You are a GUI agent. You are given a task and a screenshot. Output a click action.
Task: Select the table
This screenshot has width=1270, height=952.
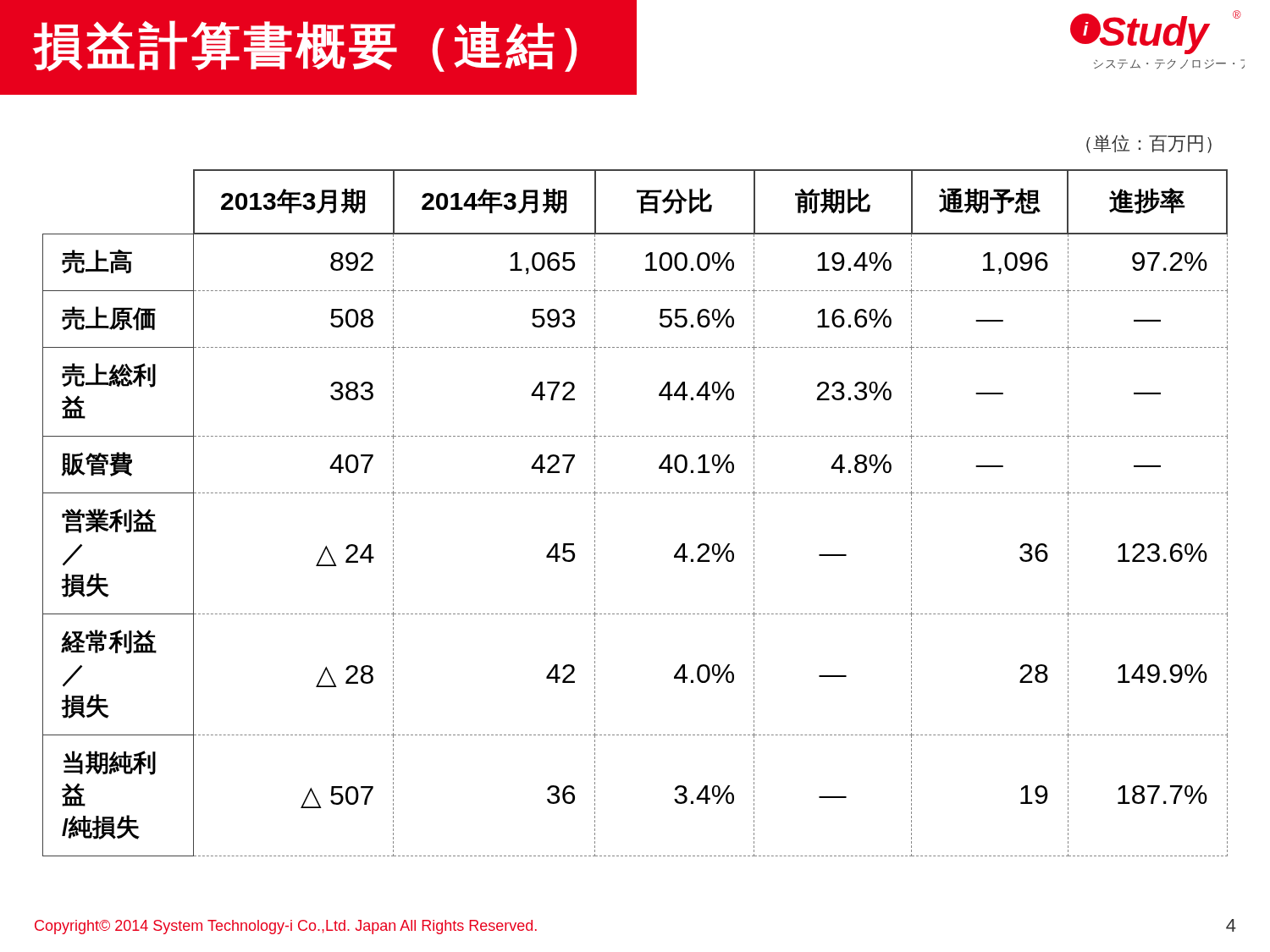pyautogui.click(x=635, y=513)
